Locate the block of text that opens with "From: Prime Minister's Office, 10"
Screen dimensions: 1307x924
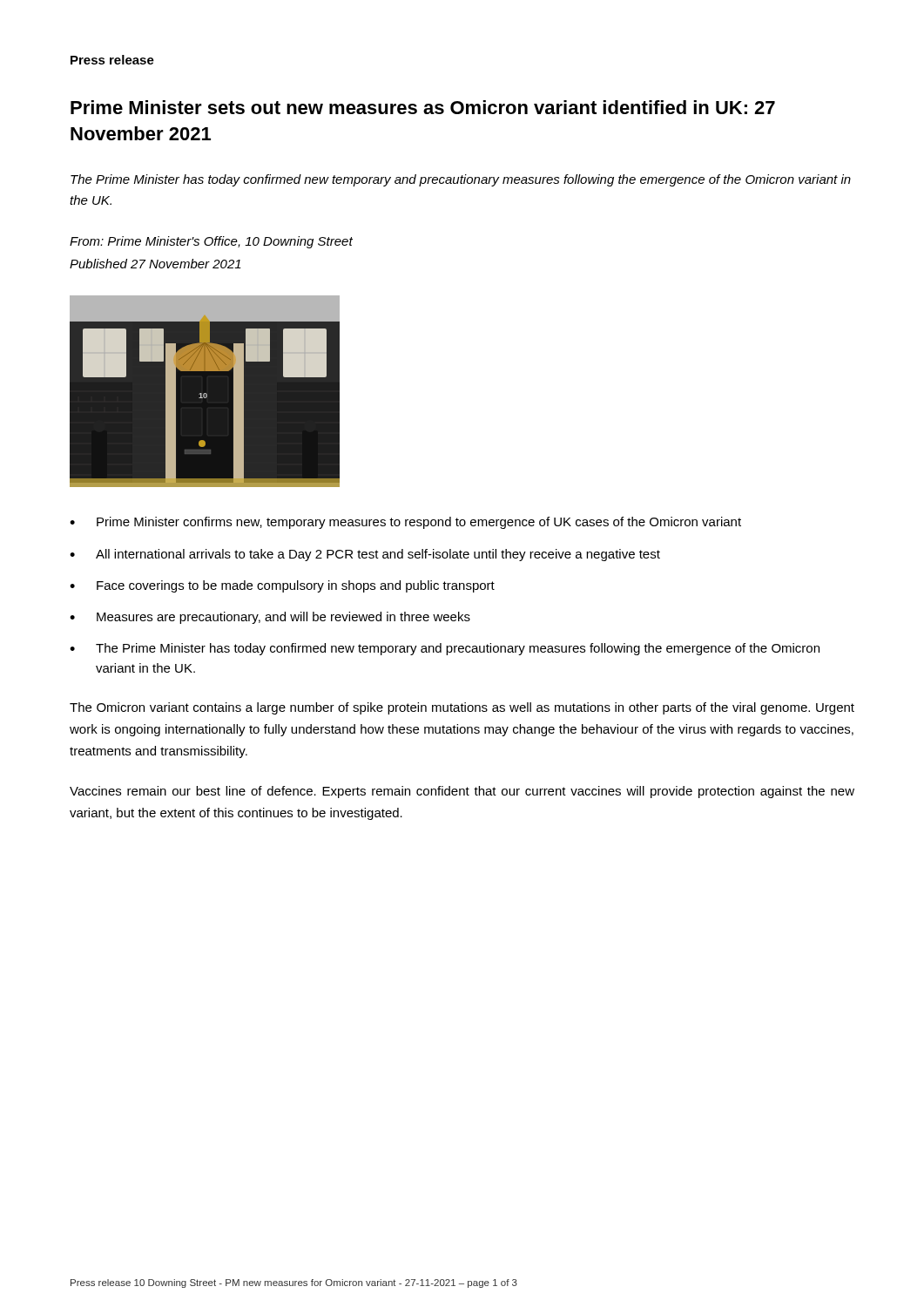coord(211,242)
